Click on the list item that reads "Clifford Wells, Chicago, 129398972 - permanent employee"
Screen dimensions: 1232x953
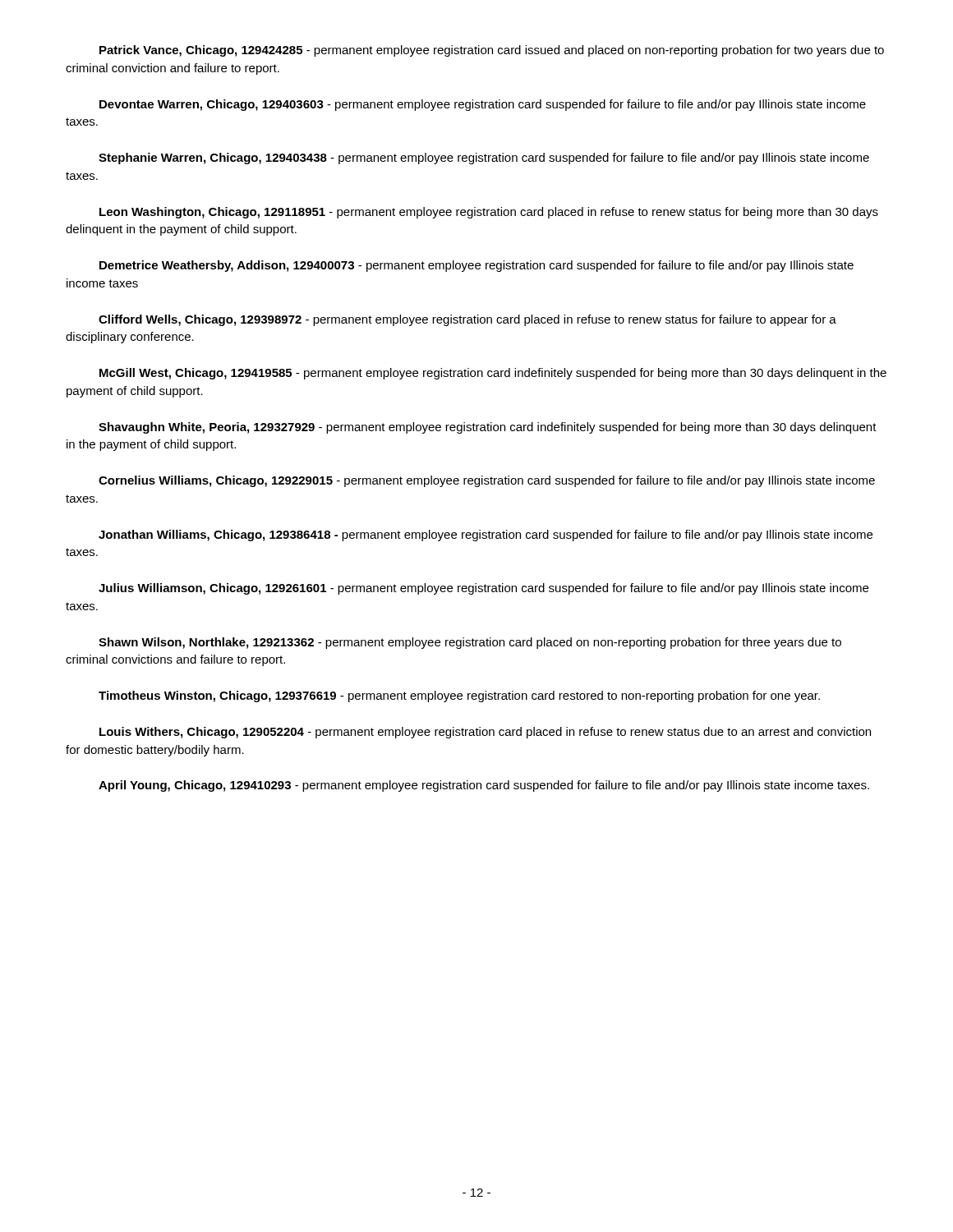click(476, 328)
